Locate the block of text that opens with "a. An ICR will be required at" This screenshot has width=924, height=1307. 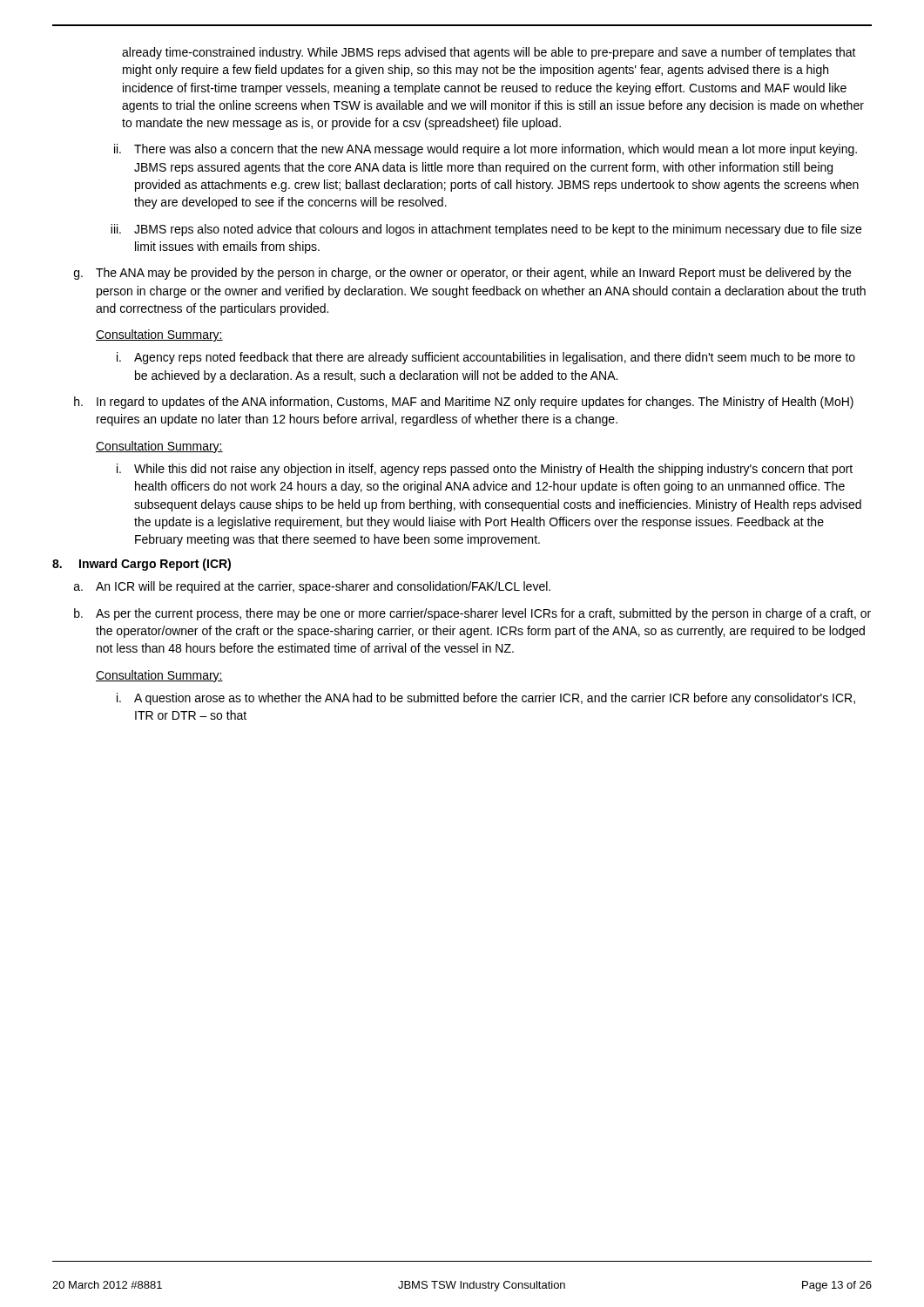pyautogui.click(x=462, y=587)
